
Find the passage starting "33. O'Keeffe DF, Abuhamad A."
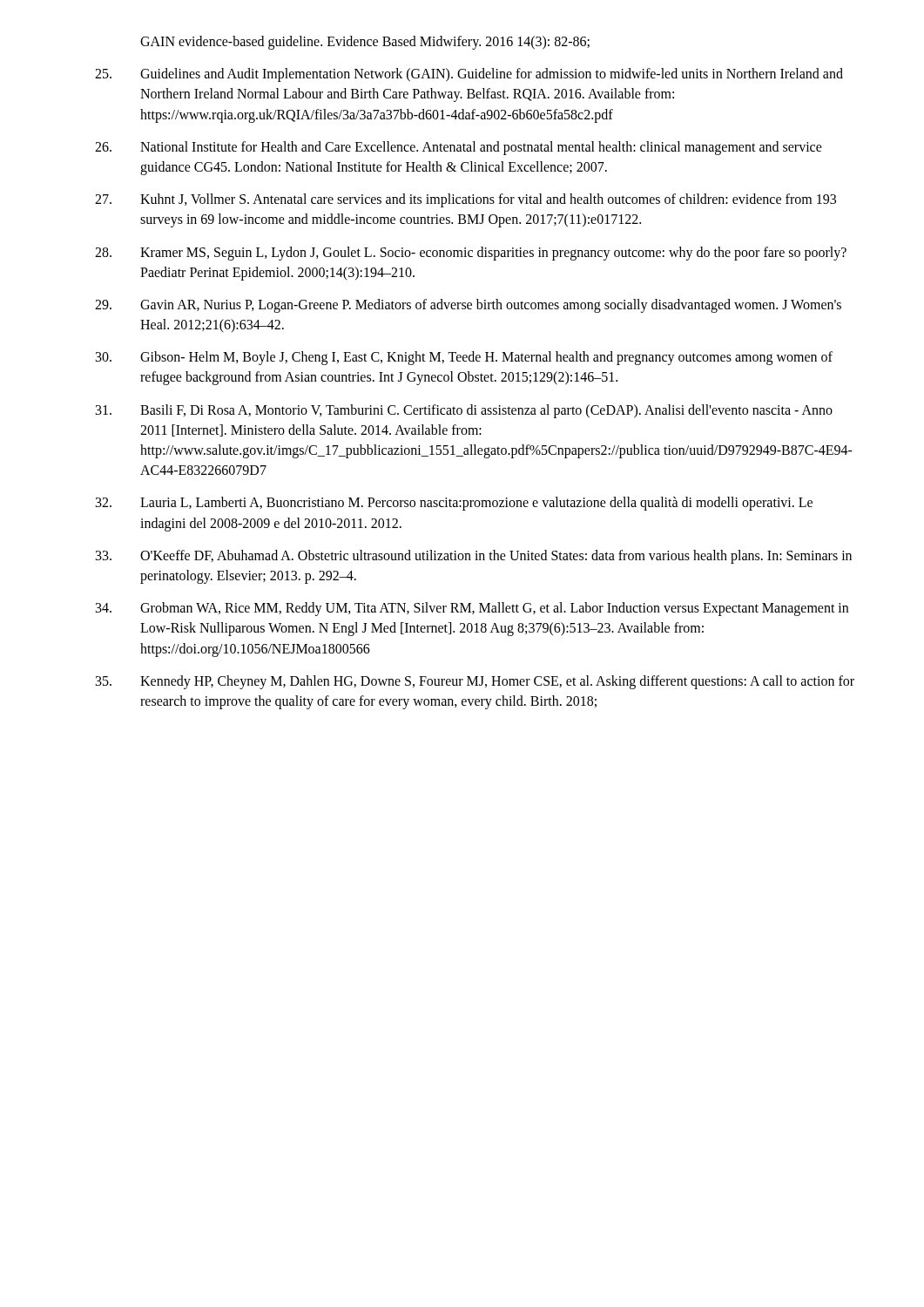point(475,565)
